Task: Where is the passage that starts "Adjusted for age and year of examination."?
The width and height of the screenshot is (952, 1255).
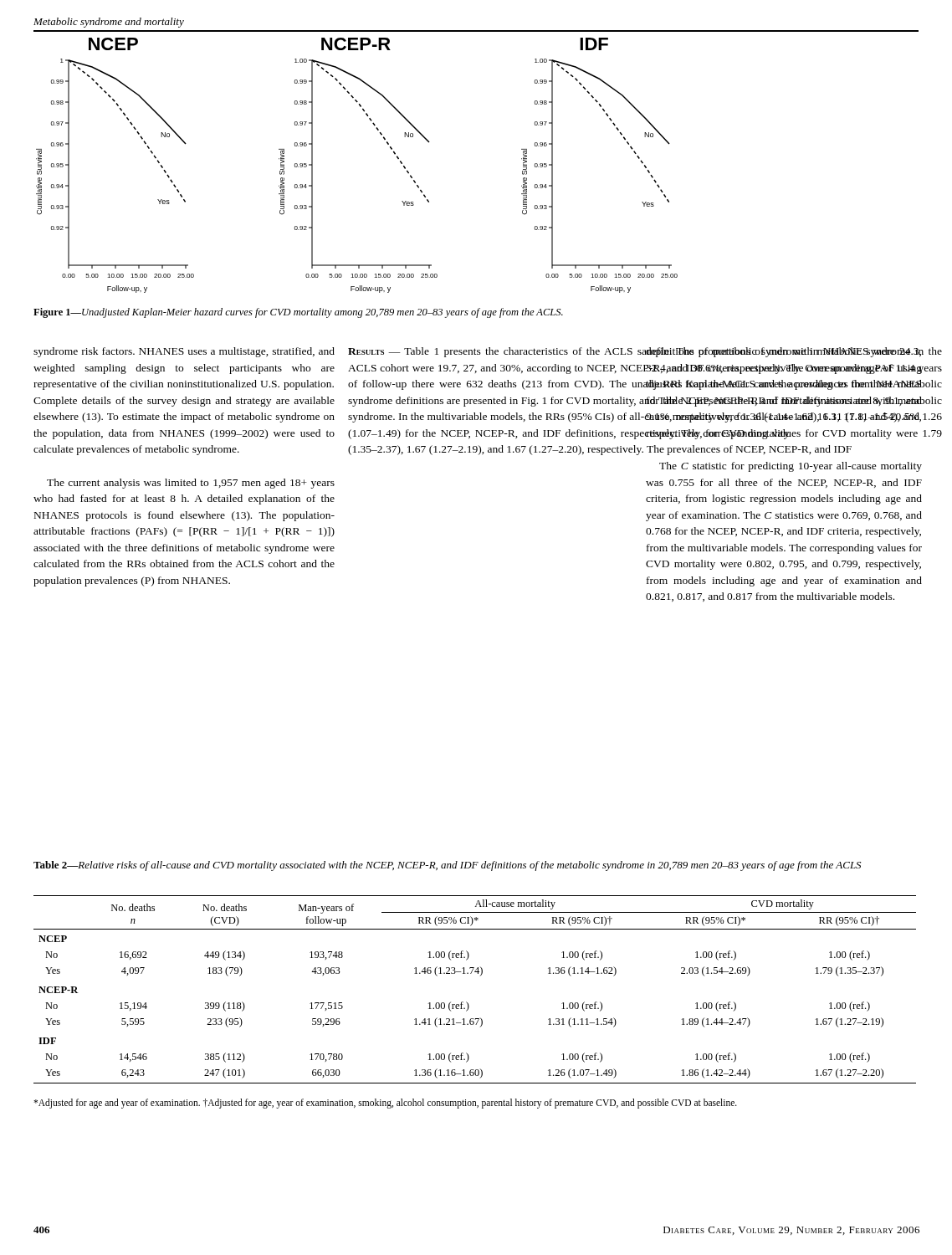Action: point(385,1103)
